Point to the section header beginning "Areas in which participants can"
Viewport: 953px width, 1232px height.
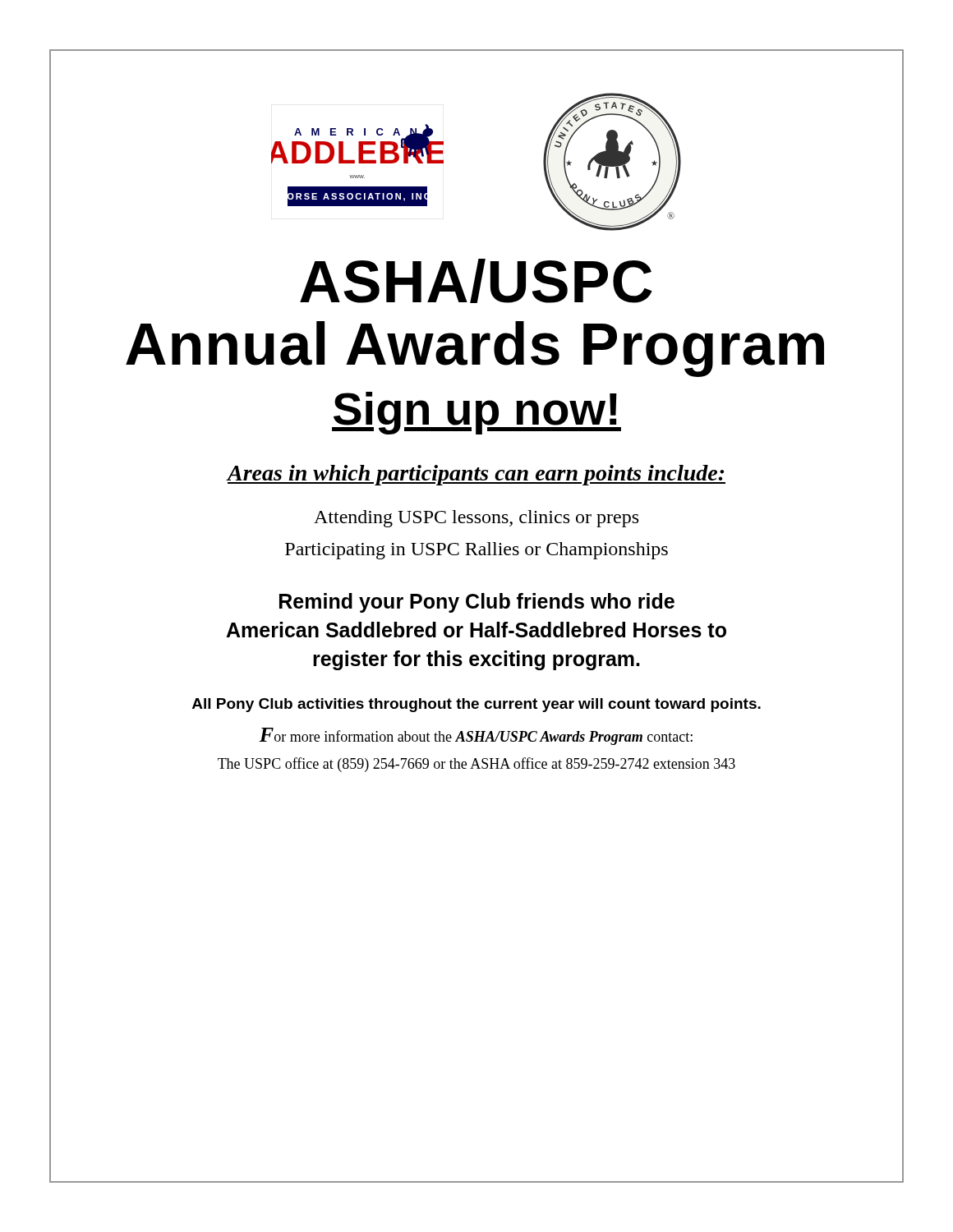tap(476, 473)
